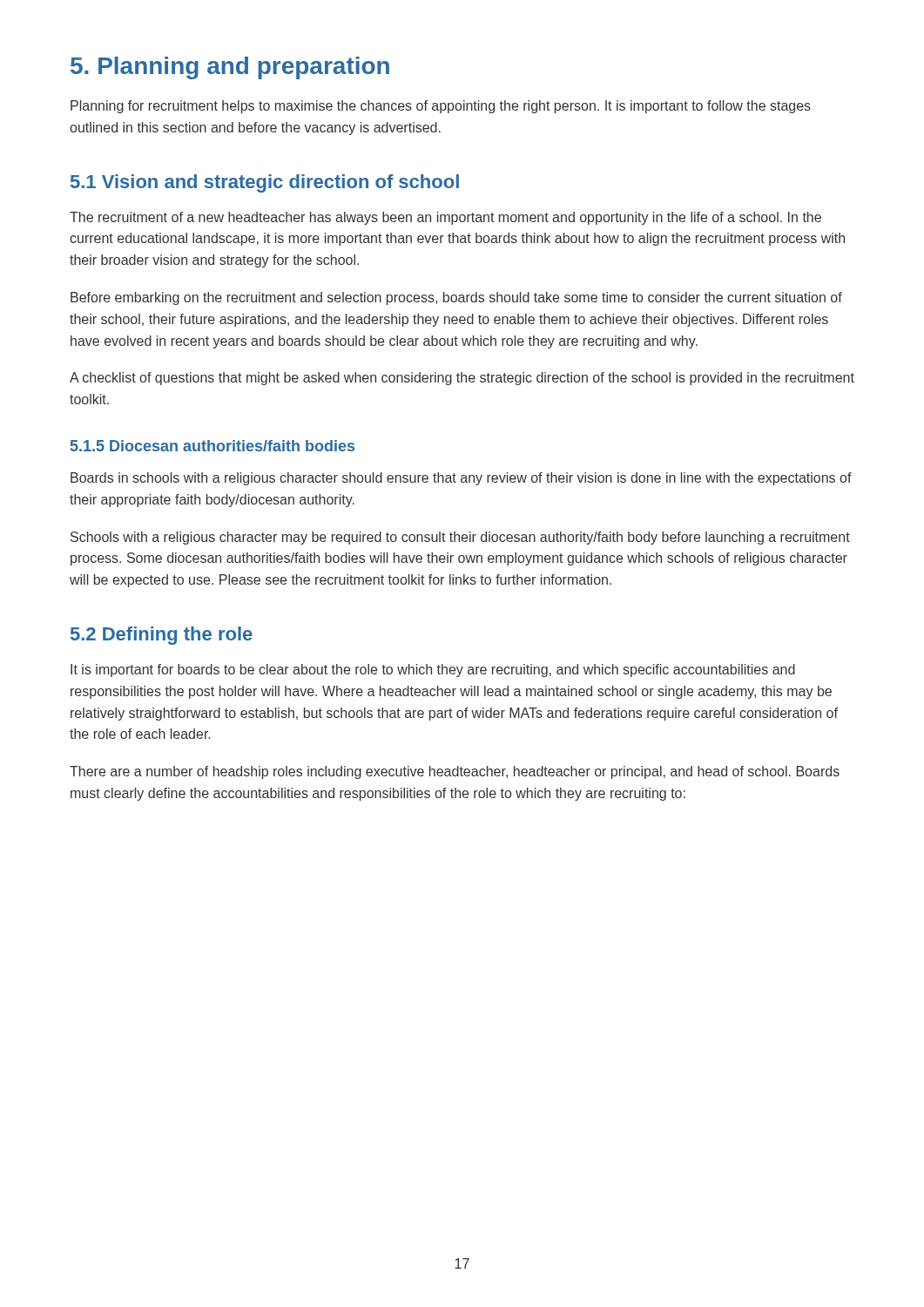Screen dimensions: 1307x924
Task: Select the section header that says "5.2 Defining the role"
Action: (x=162, y=636)
